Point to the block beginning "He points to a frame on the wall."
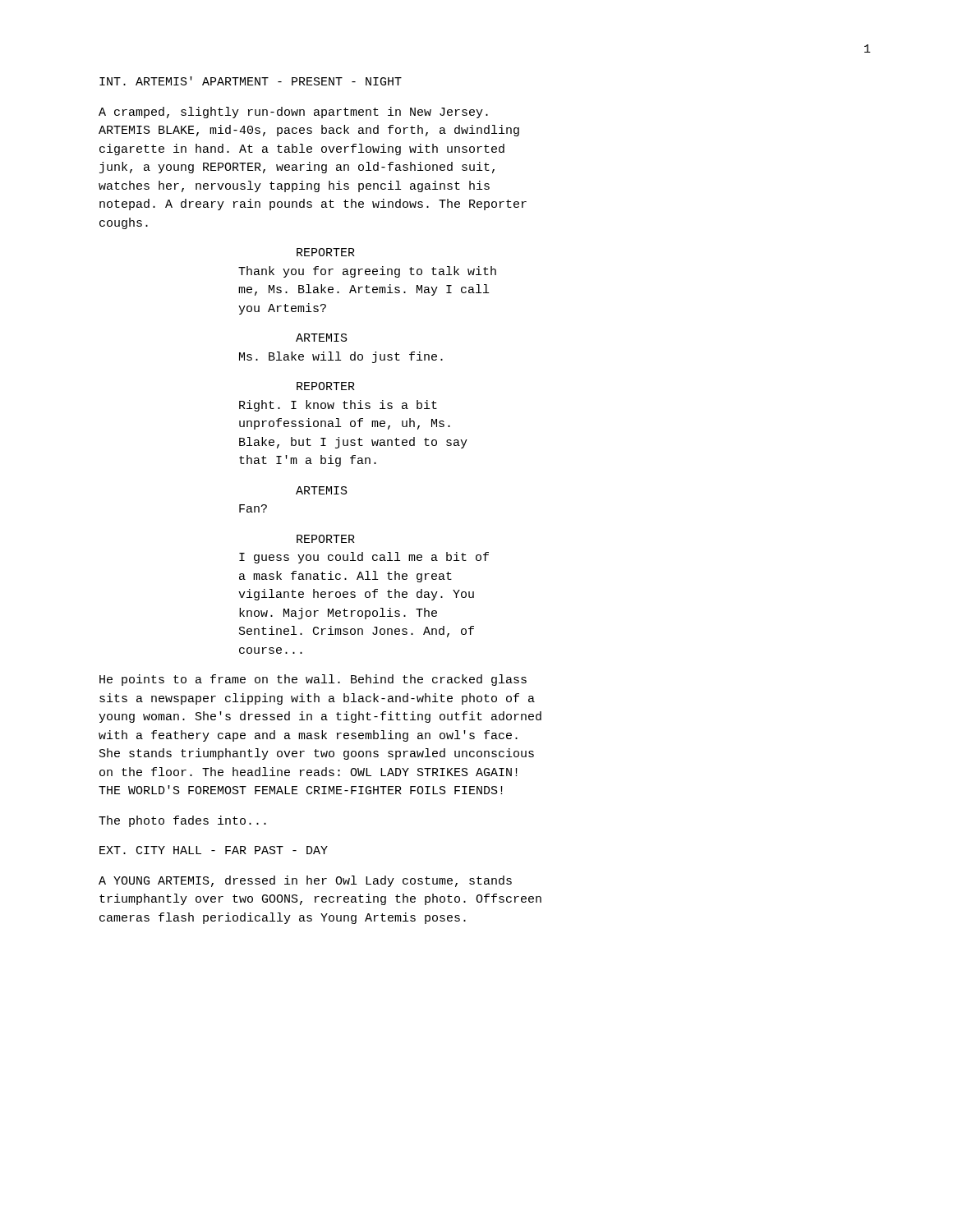Screen dimensions: 1232x953 click(320, 736)
